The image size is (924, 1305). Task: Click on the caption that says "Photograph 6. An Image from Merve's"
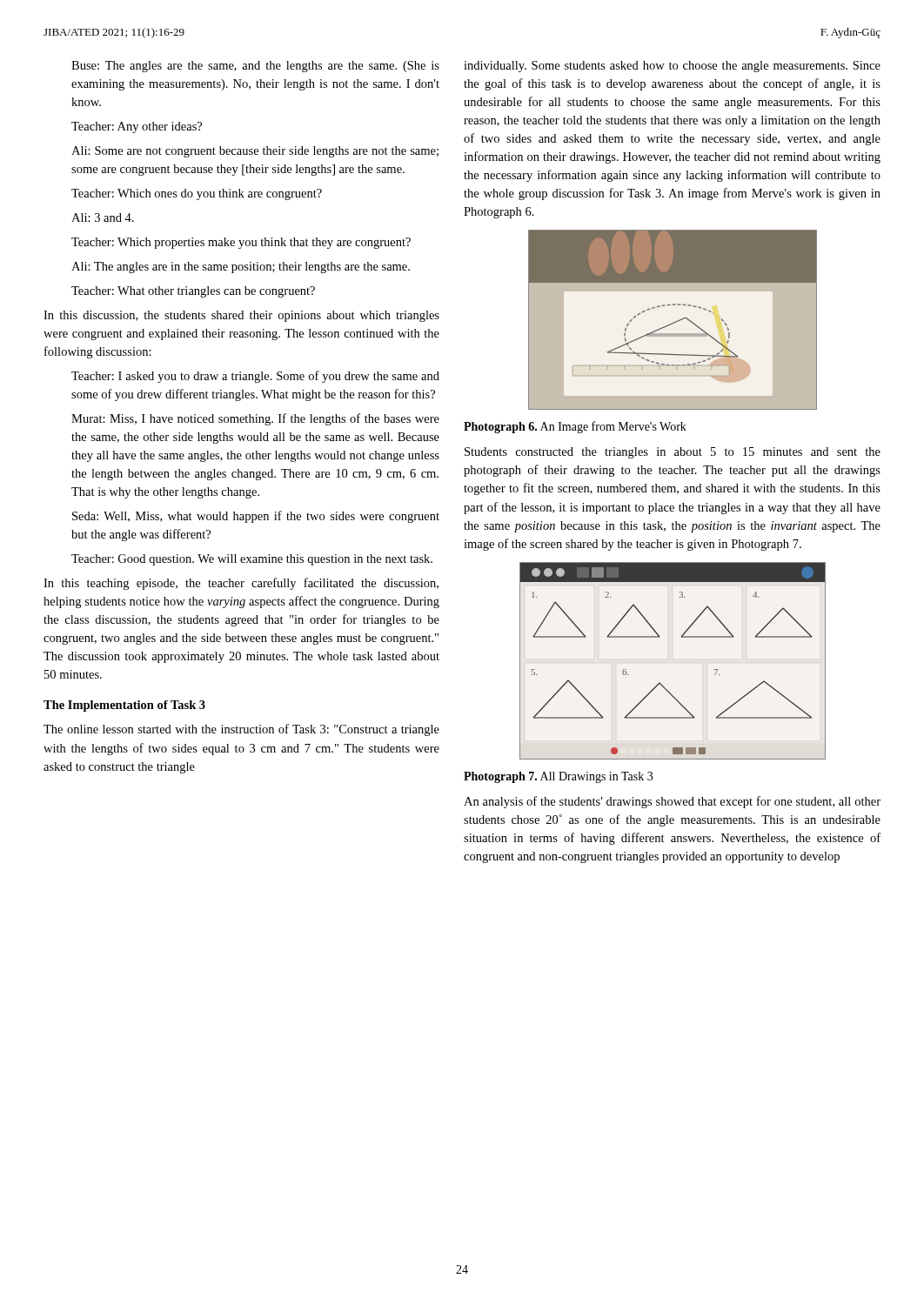click(x=575, y=427)
